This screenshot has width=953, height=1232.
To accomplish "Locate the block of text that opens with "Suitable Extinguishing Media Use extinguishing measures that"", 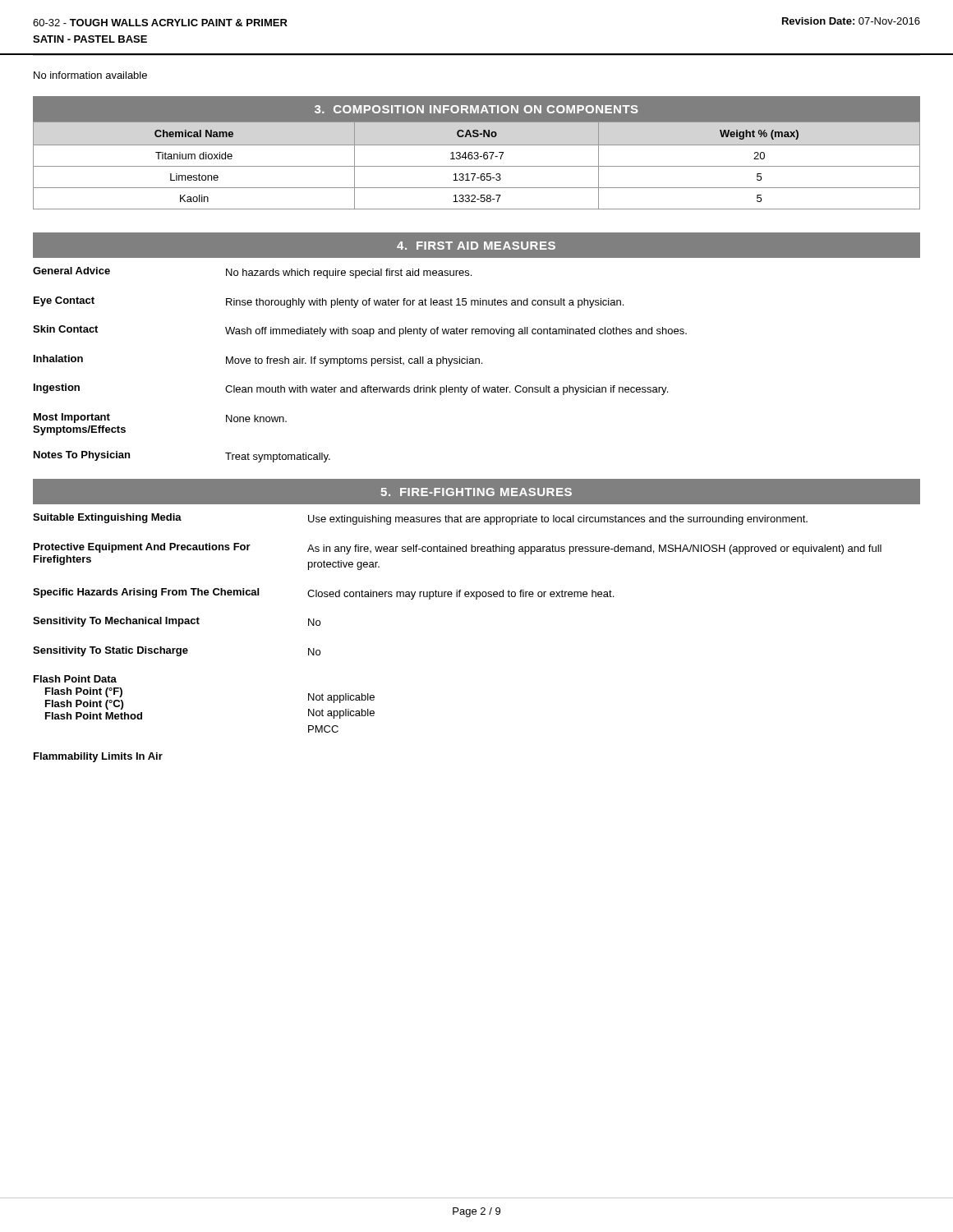I will [420, 519].
